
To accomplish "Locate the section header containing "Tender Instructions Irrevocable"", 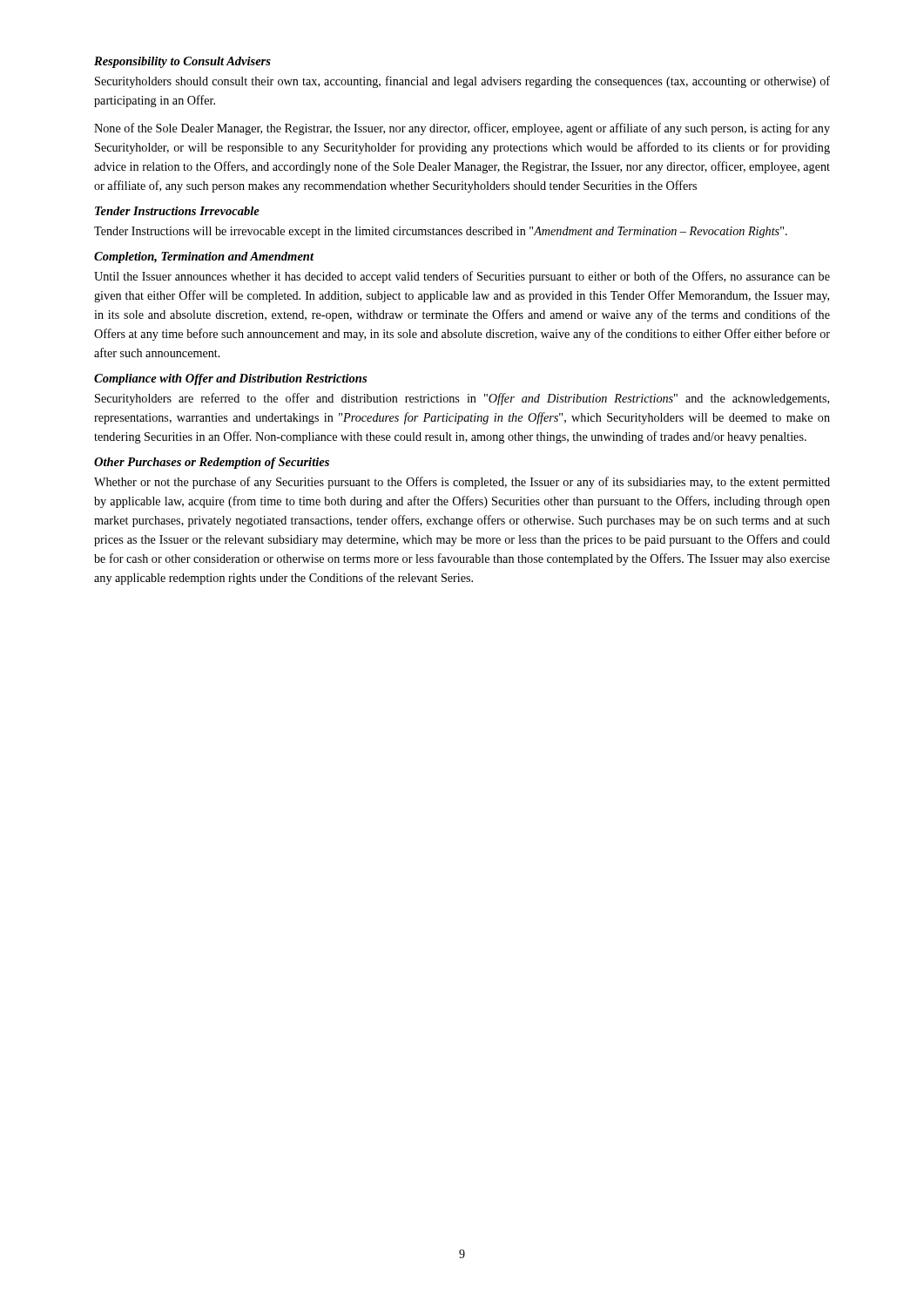I will point(177,211).
